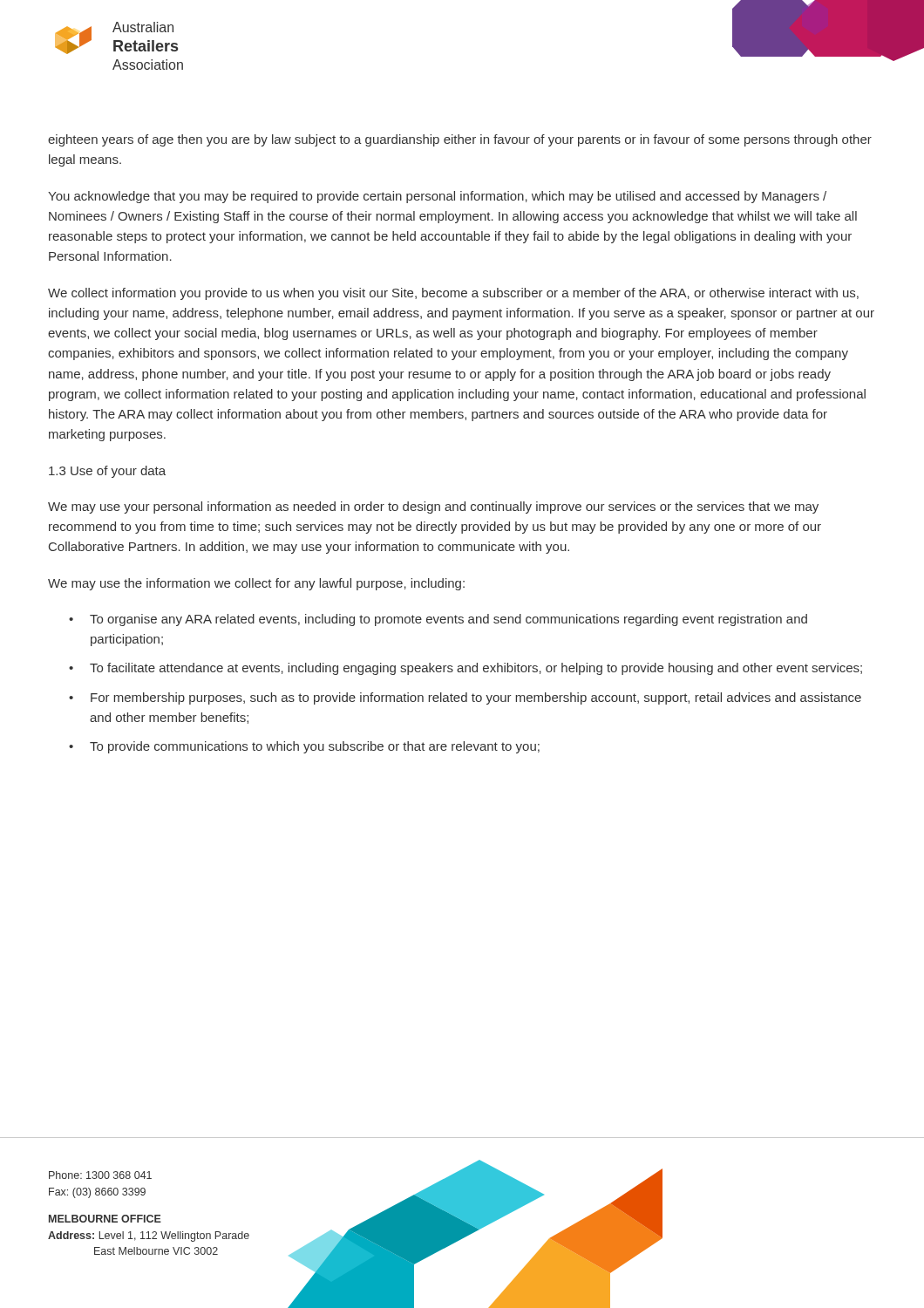Select the text starting "To facilitate attendance at events, including"
This screenshot has height=1308, width=924.
477,668
